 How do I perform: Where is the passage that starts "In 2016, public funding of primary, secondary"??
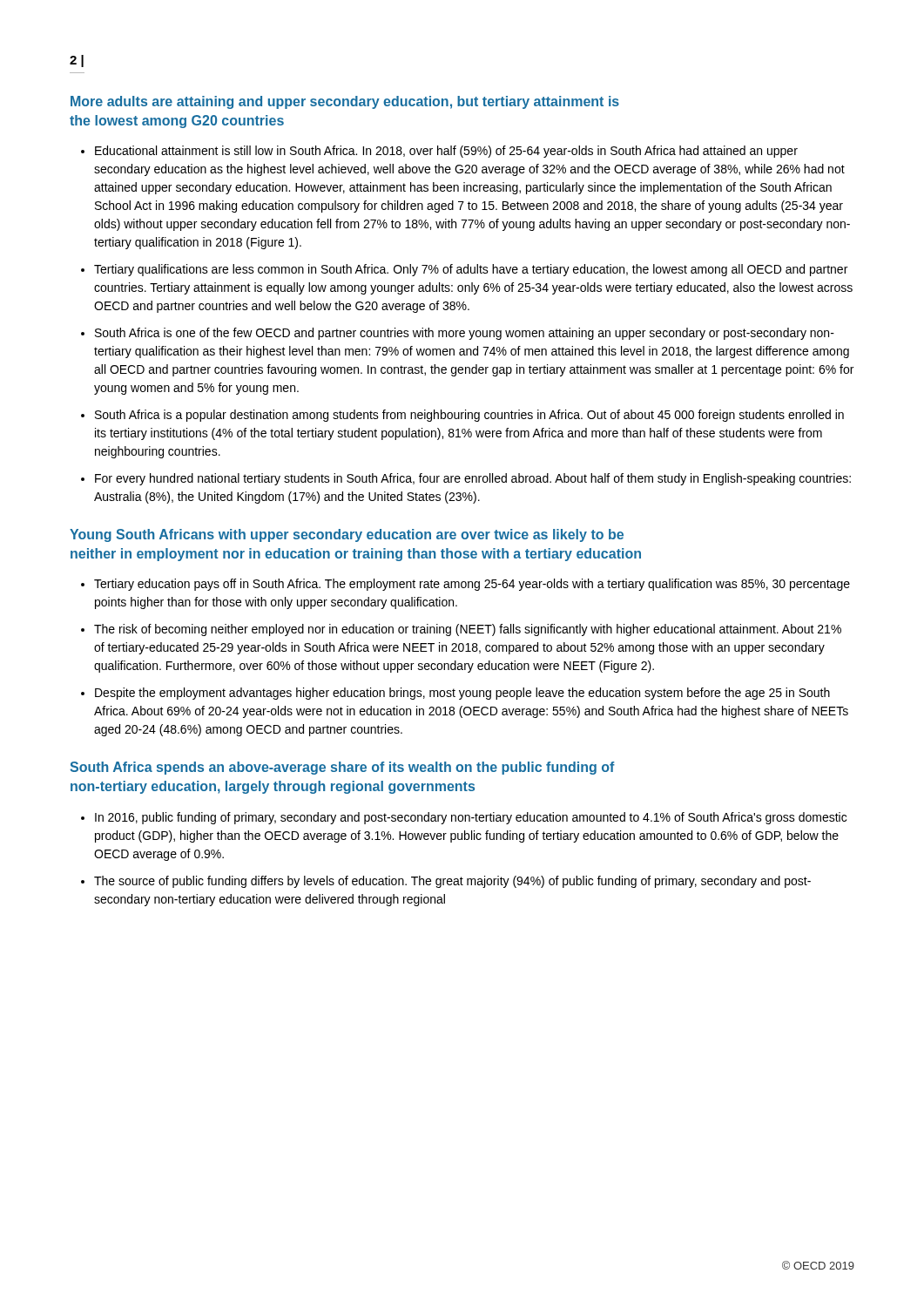[x=471, y=835]
